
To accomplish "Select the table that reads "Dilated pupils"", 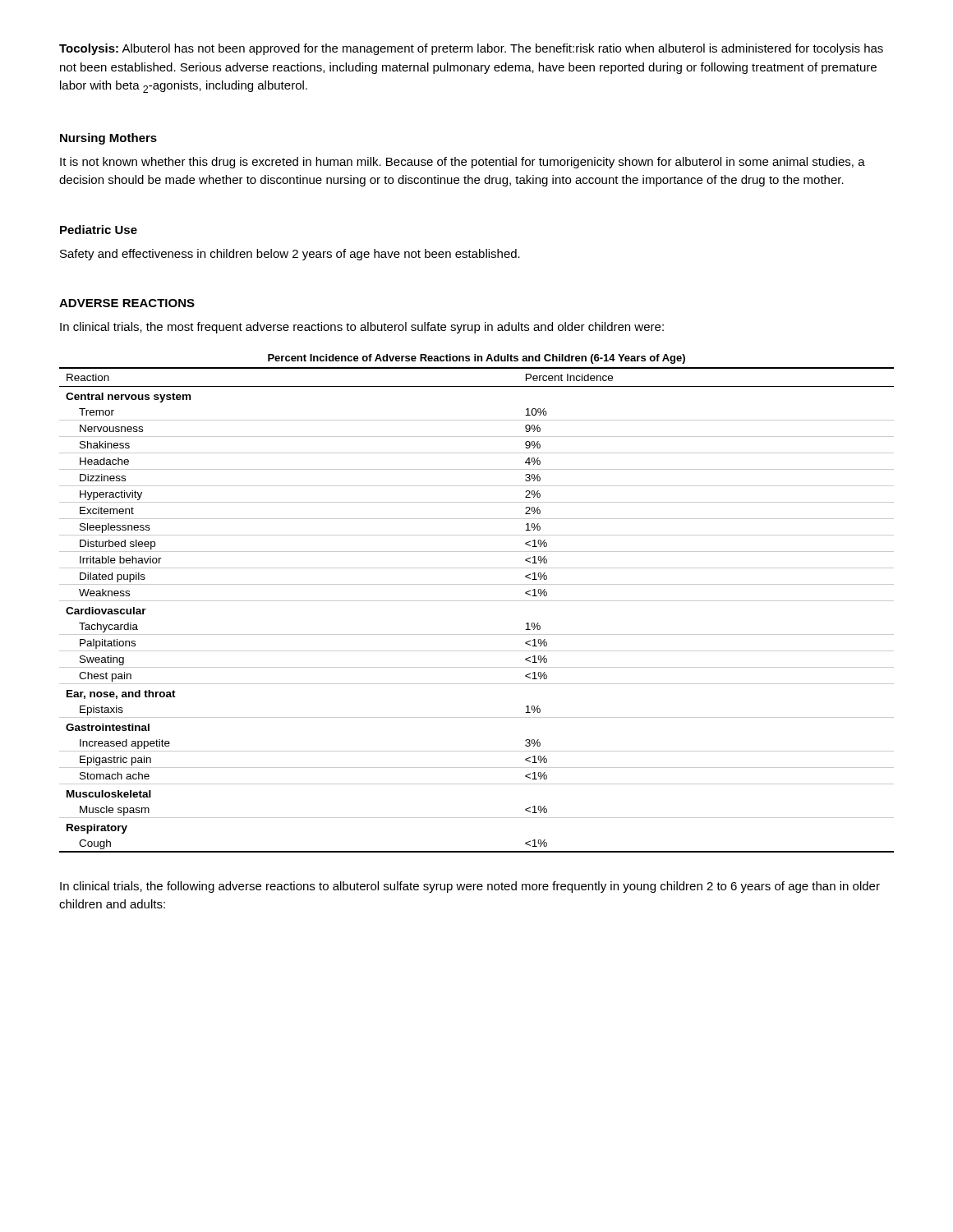I will click(476, 610).
